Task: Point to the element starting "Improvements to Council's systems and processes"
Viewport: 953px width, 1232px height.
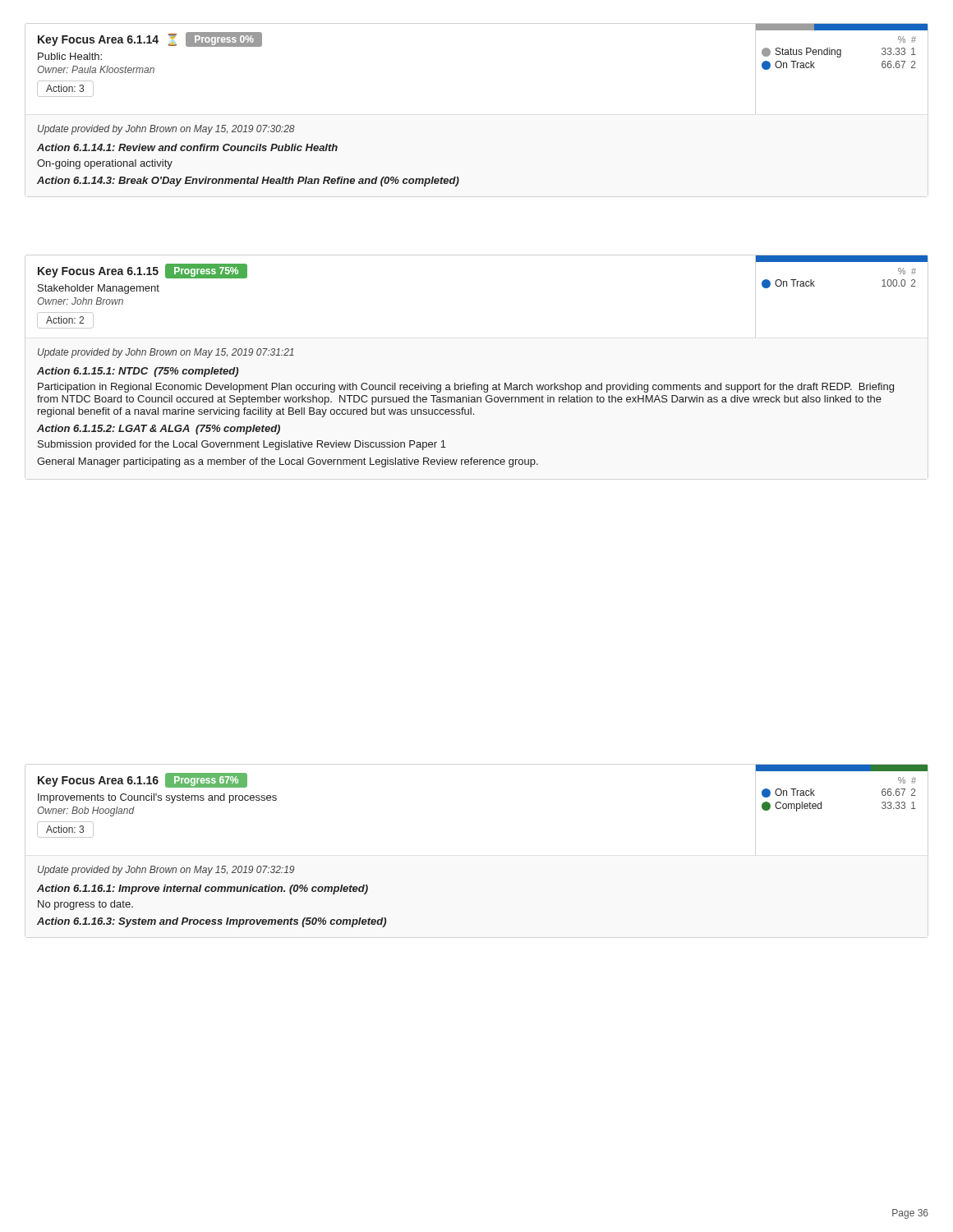Action: [157, 797]
